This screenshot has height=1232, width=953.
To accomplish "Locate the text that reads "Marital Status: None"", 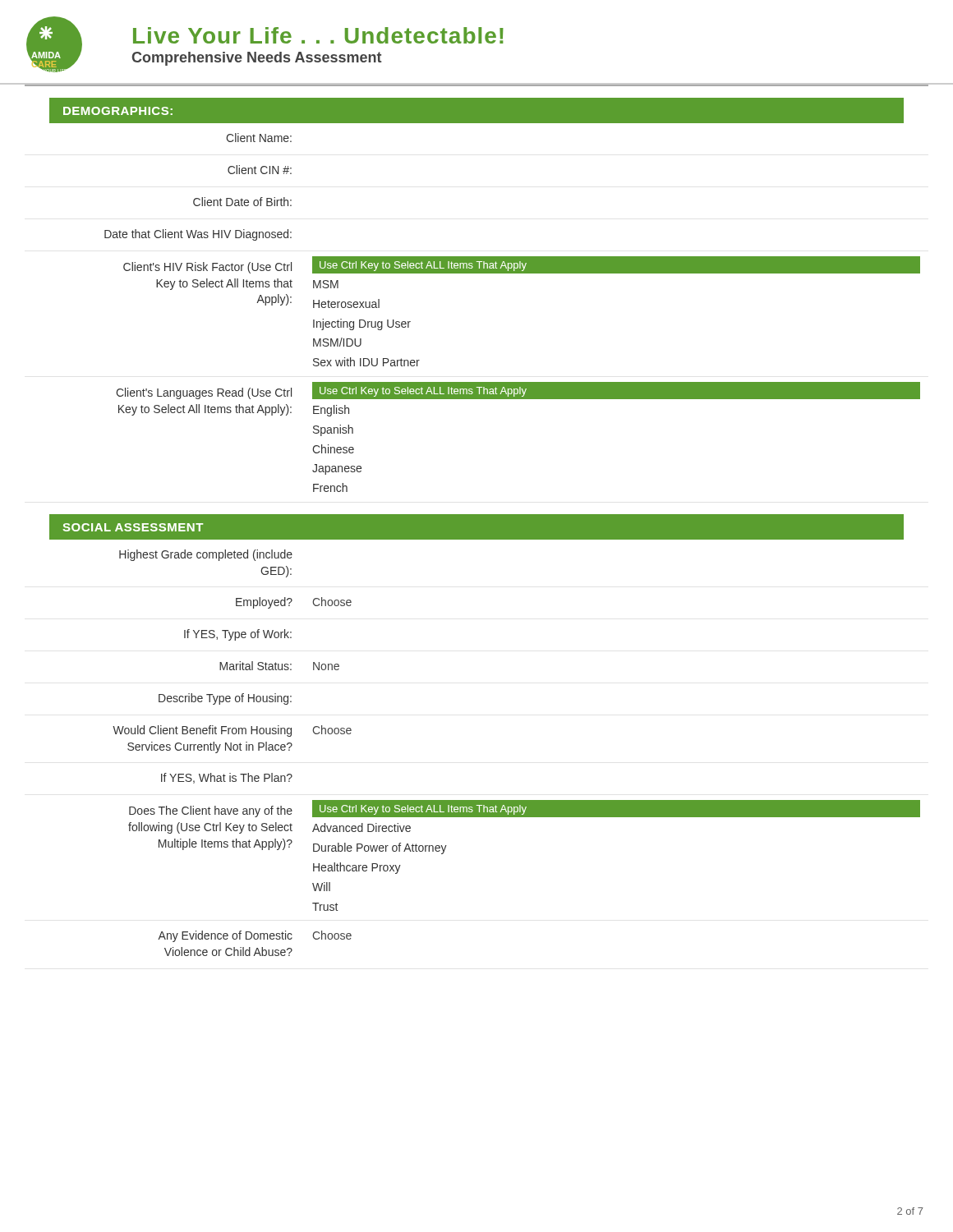I will pyautogui.click(x=279, y=666).
